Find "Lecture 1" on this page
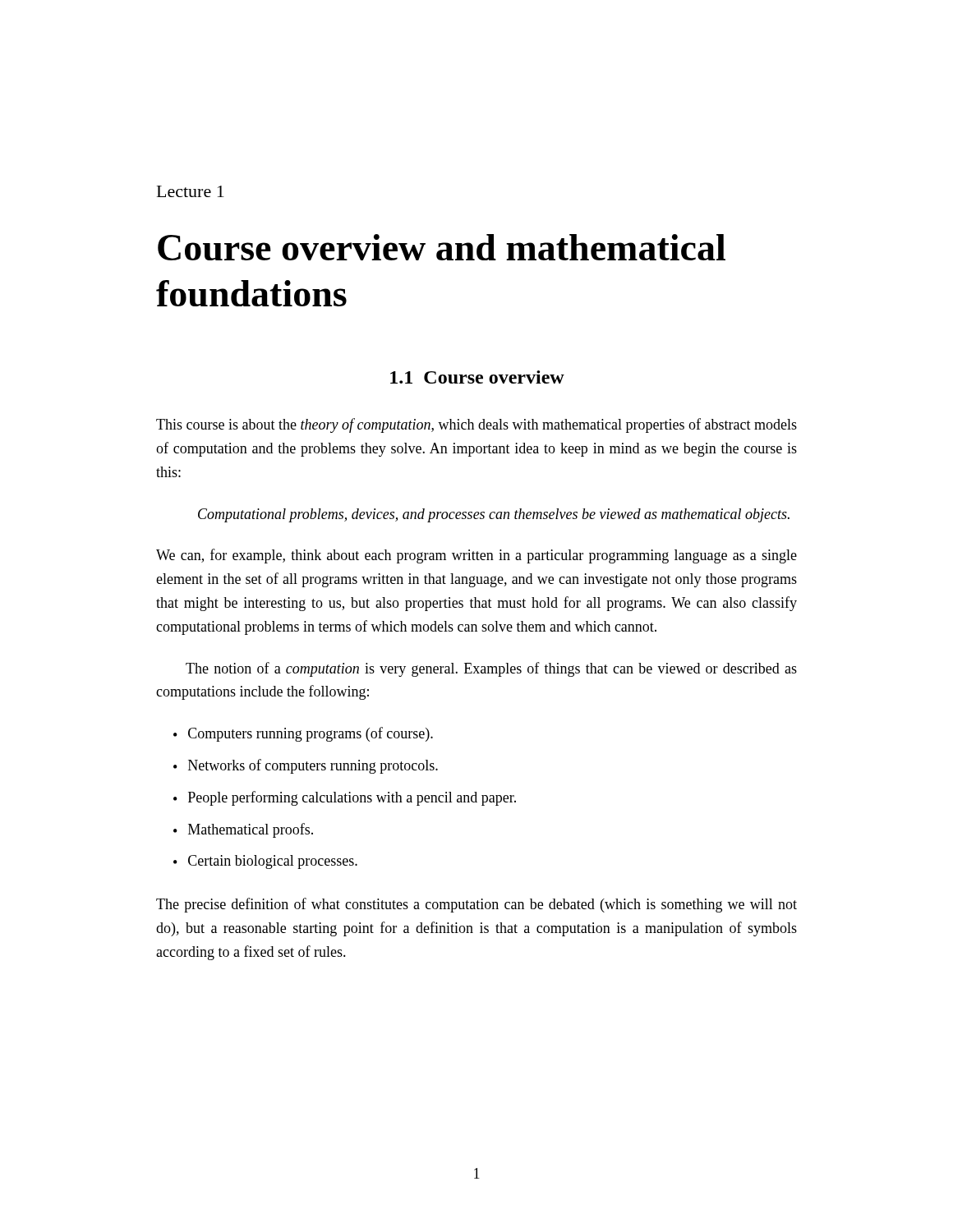 point(190,191)
